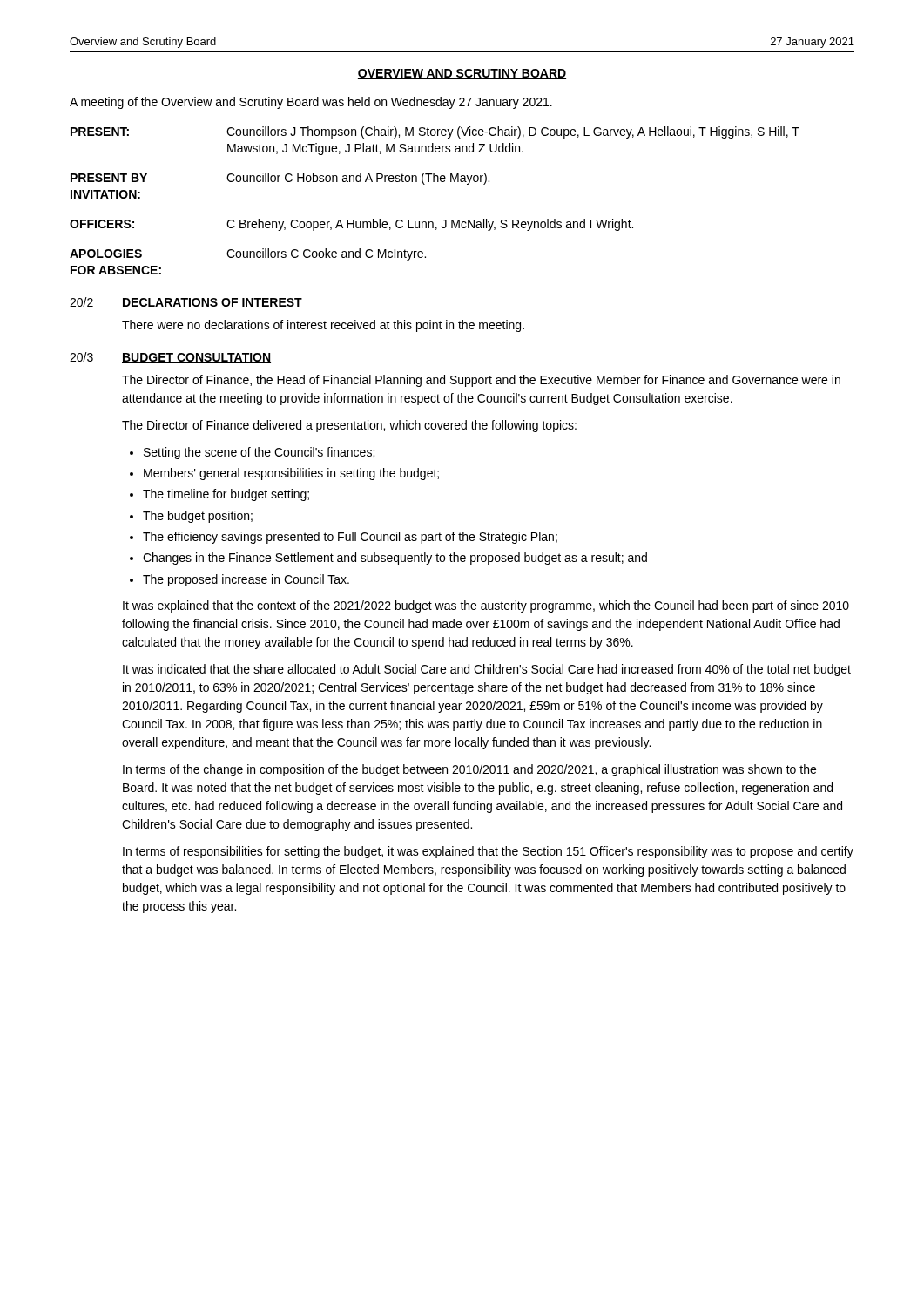
Task: Click on the section header that reads "BUDGET CONSULTATION"
Action: (x=196, y=357)
